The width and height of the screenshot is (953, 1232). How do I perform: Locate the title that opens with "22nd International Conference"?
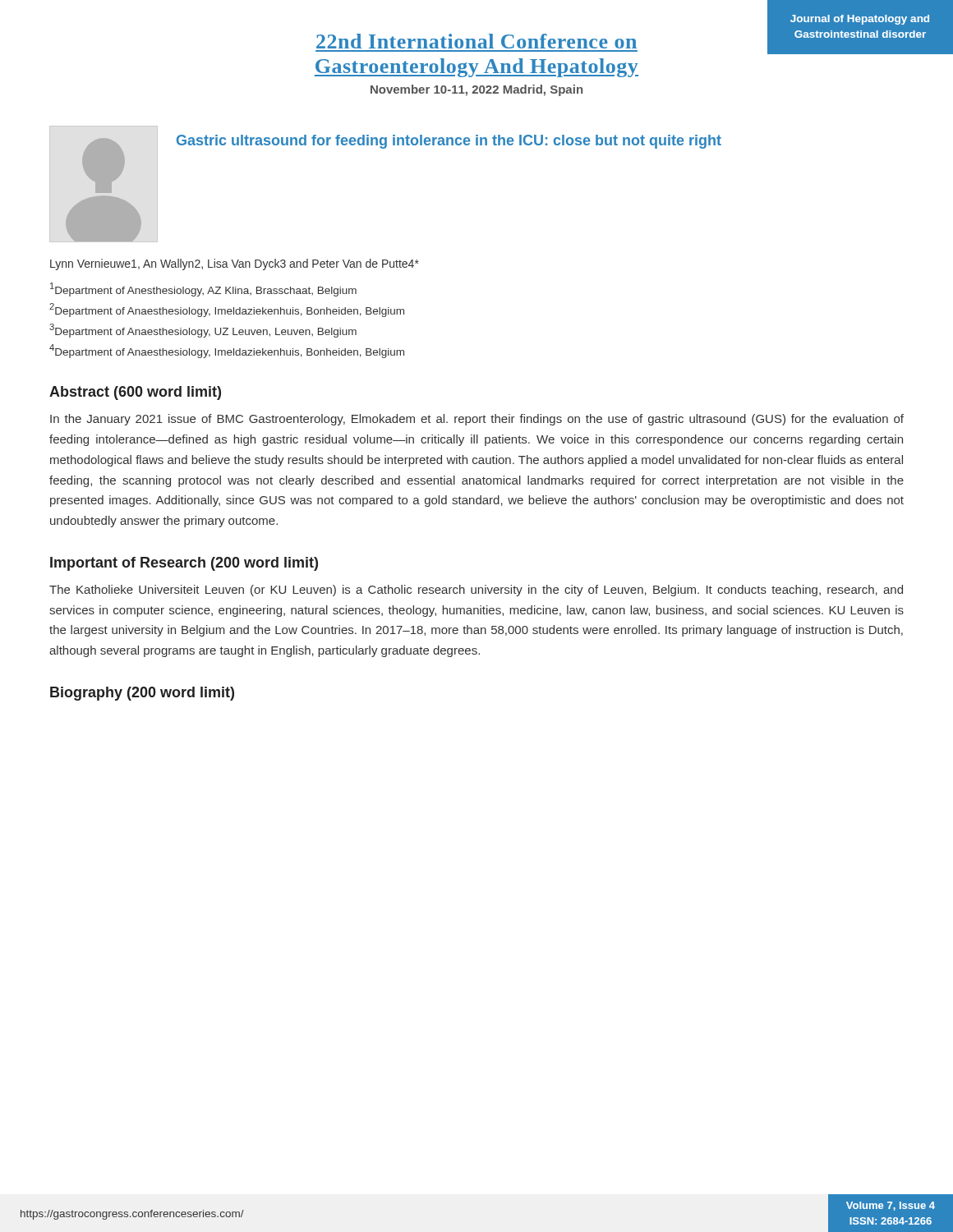tap(476, 63)
